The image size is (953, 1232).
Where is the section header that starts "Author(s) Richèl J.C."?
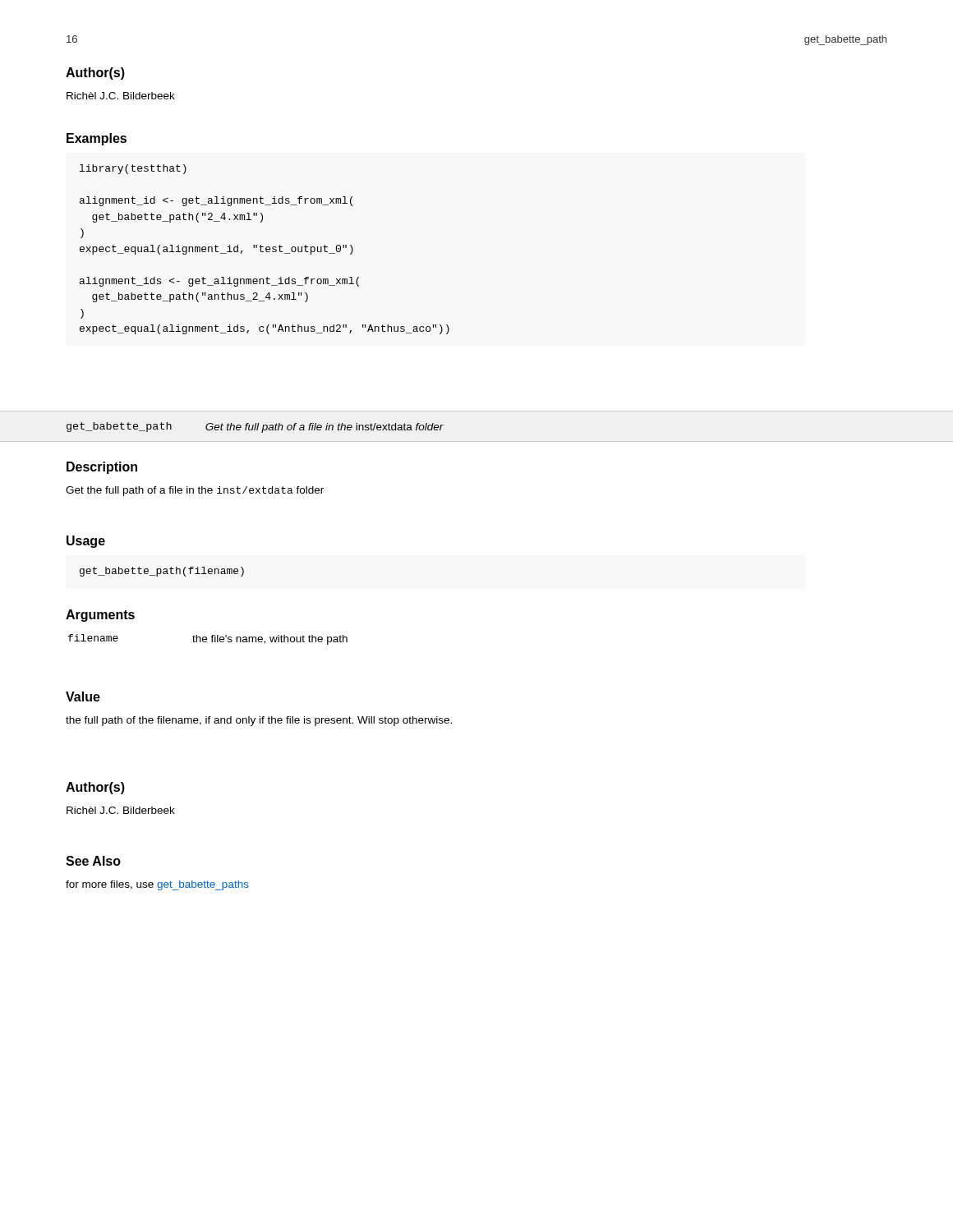click(x=95, y=74)
